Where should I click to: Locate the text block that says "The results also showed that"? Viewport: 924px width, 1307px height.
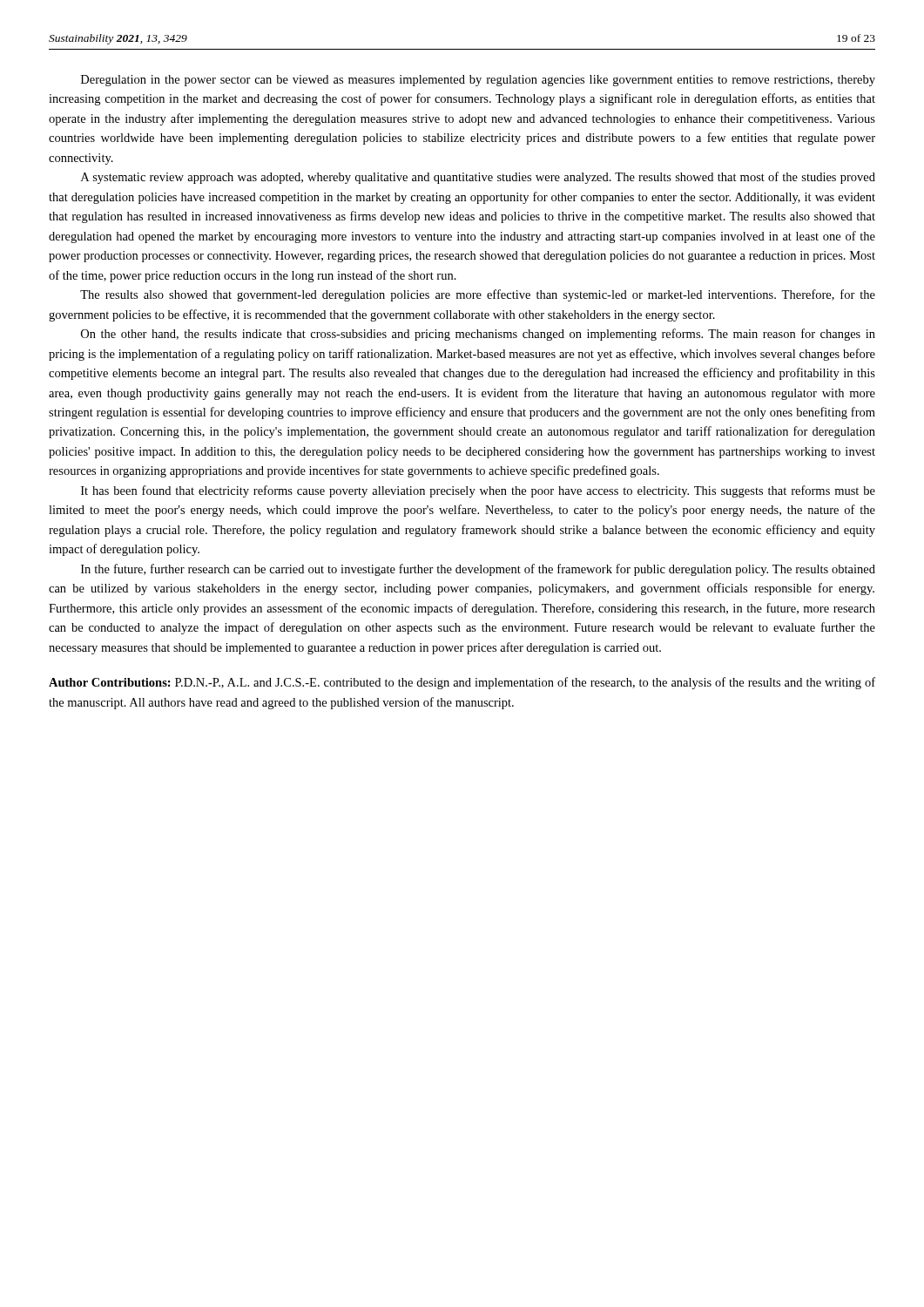(x=462, y=305)
